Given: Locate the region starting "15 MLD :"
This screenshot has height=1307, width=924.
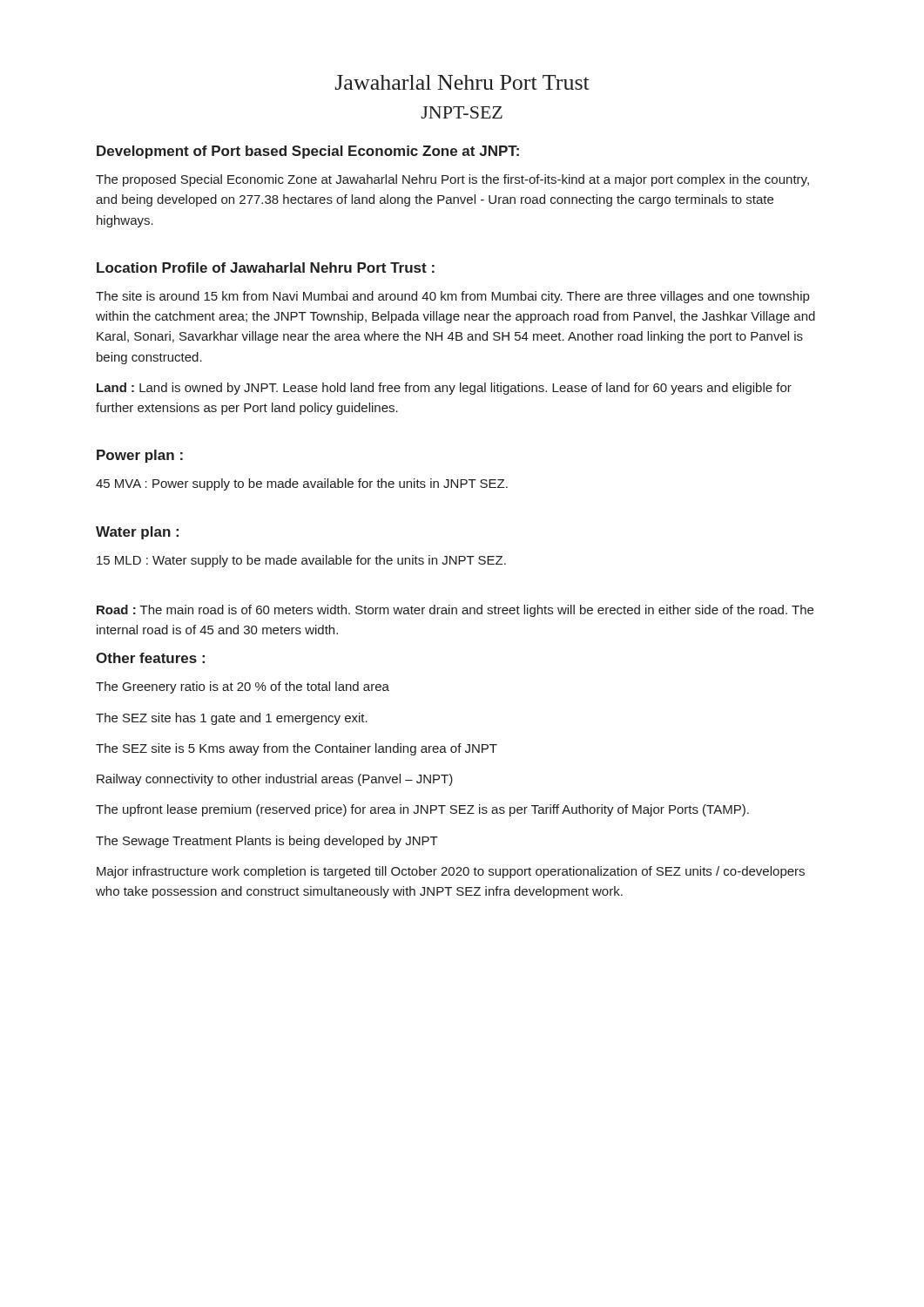Looking at the screenshot, I should coord(462,559).
